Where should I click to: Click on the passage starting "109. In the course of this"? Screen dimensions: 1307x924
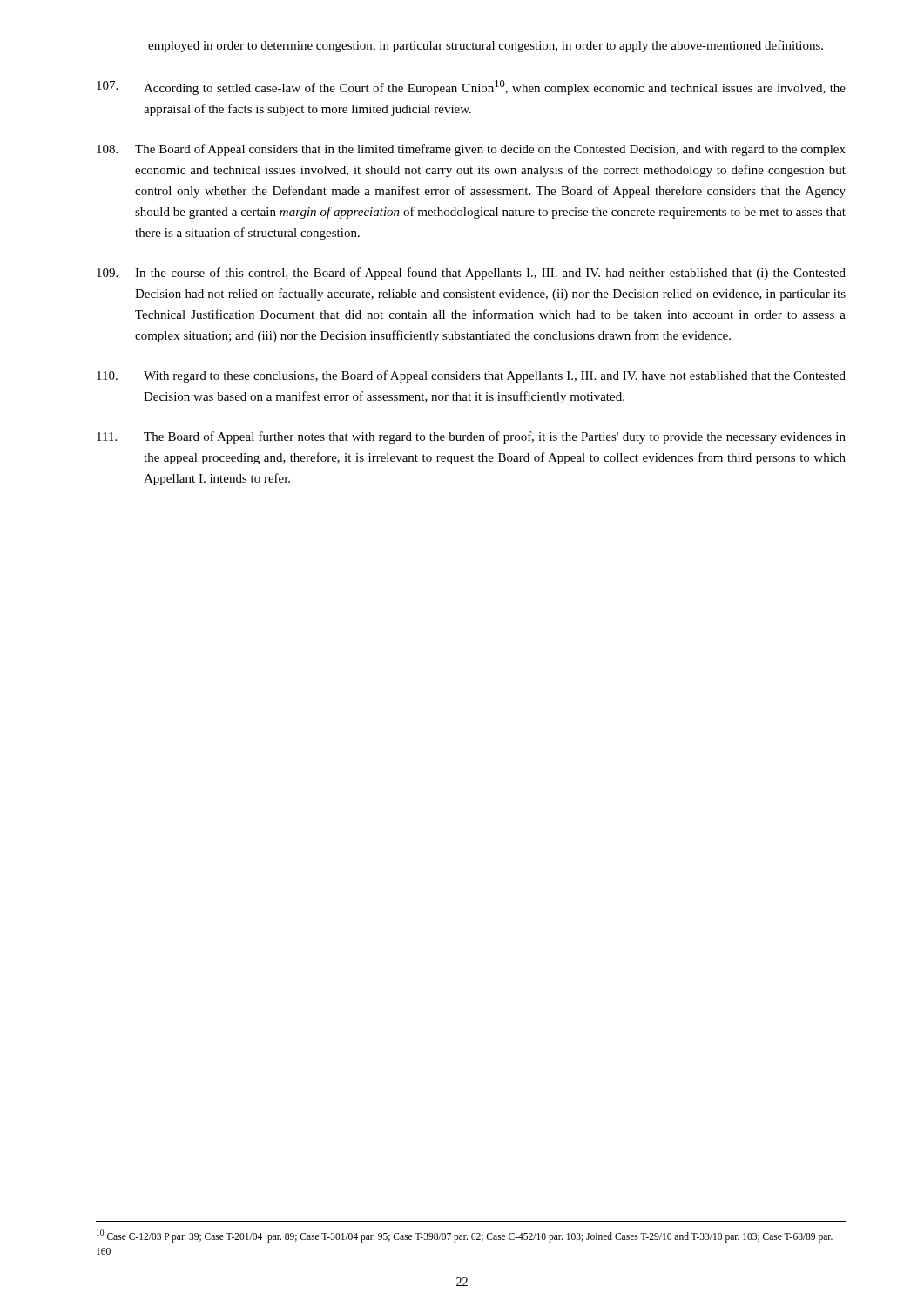[x=471, y=304]
